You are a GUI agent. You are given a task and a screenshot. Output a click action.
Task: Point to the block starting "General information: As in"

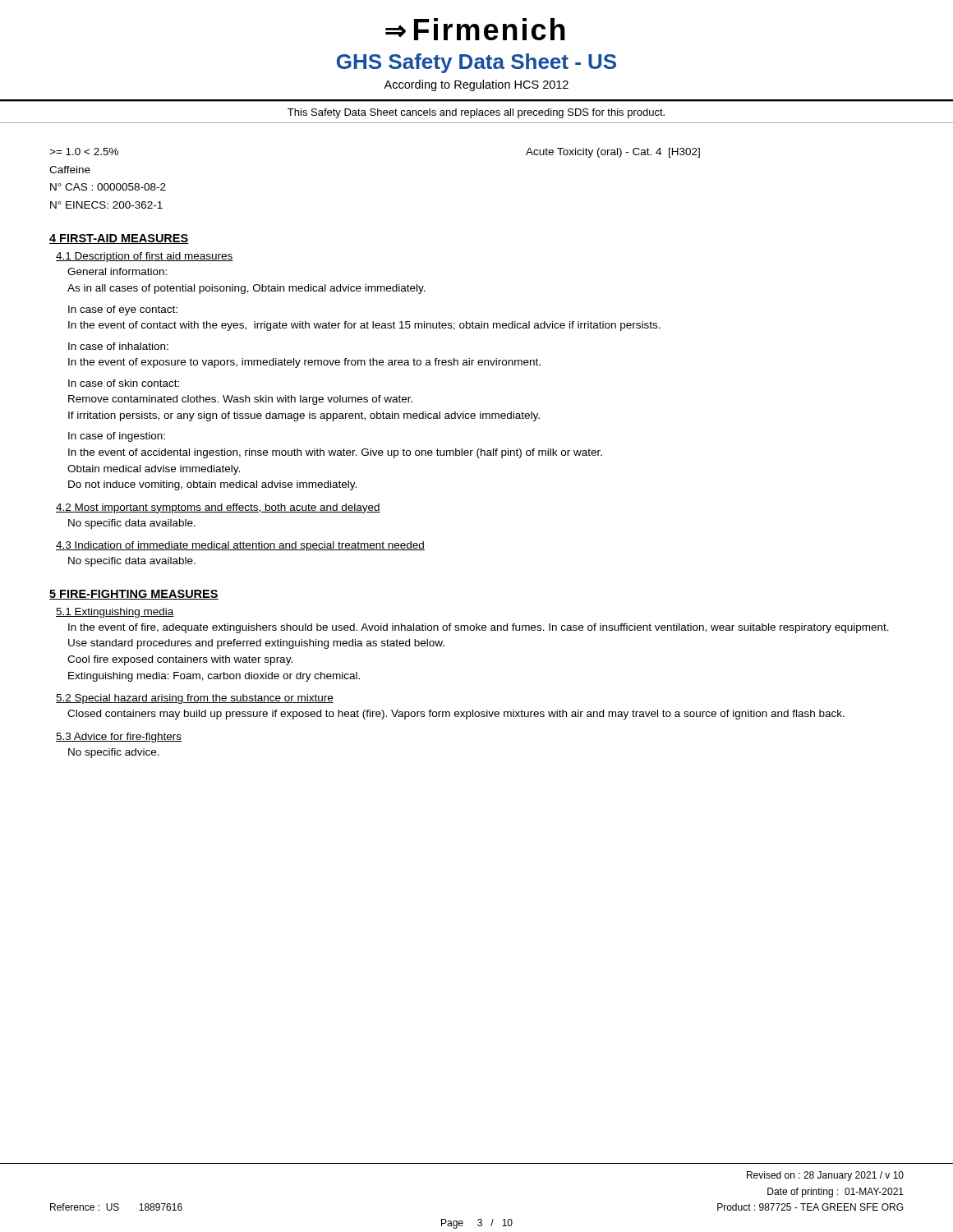click(x=247, y=280)
